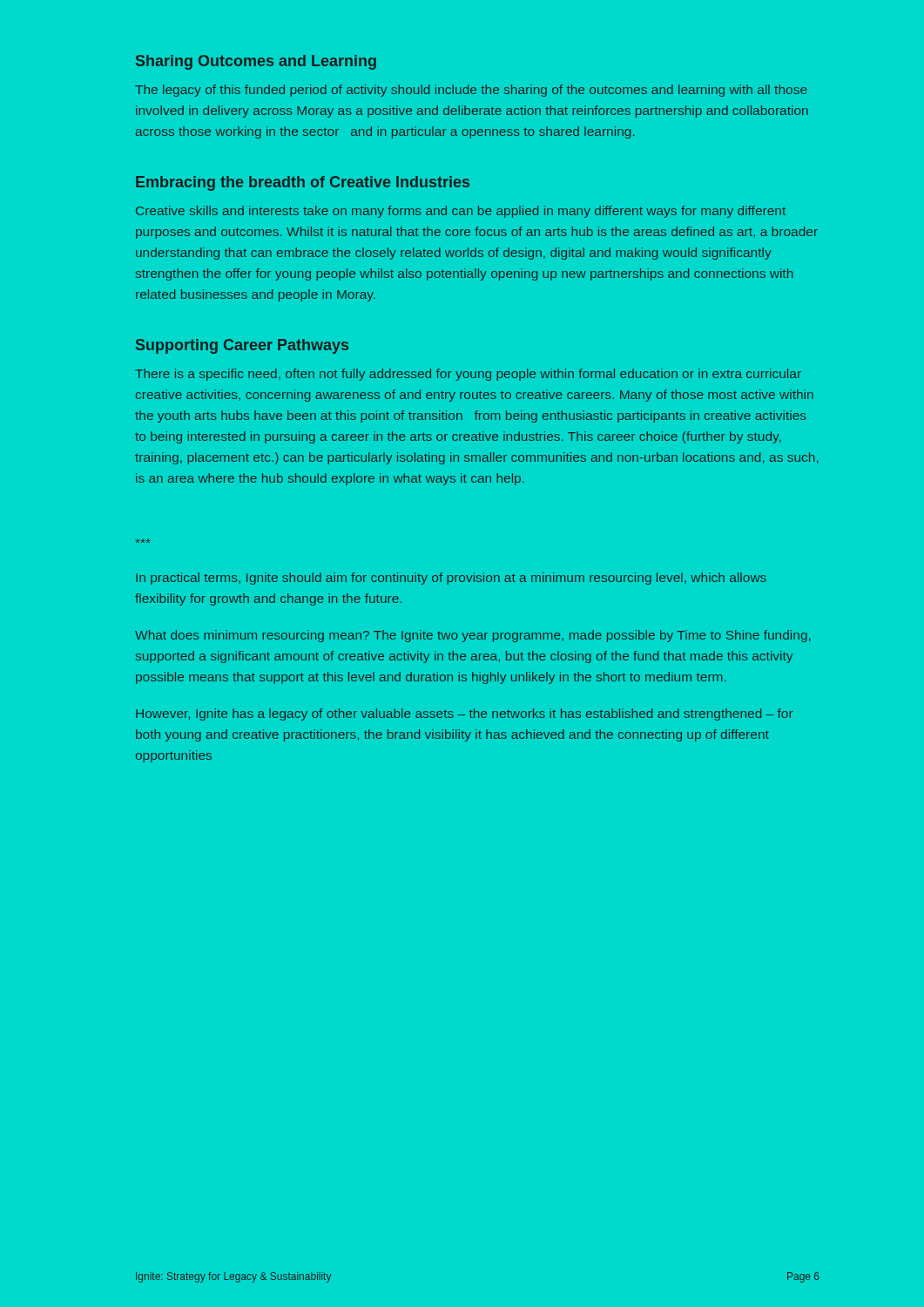Find the block on this page that starts "Creative skills and interests take on many forms"
The width and height of the screenshot is (924, 1307).
476,252
